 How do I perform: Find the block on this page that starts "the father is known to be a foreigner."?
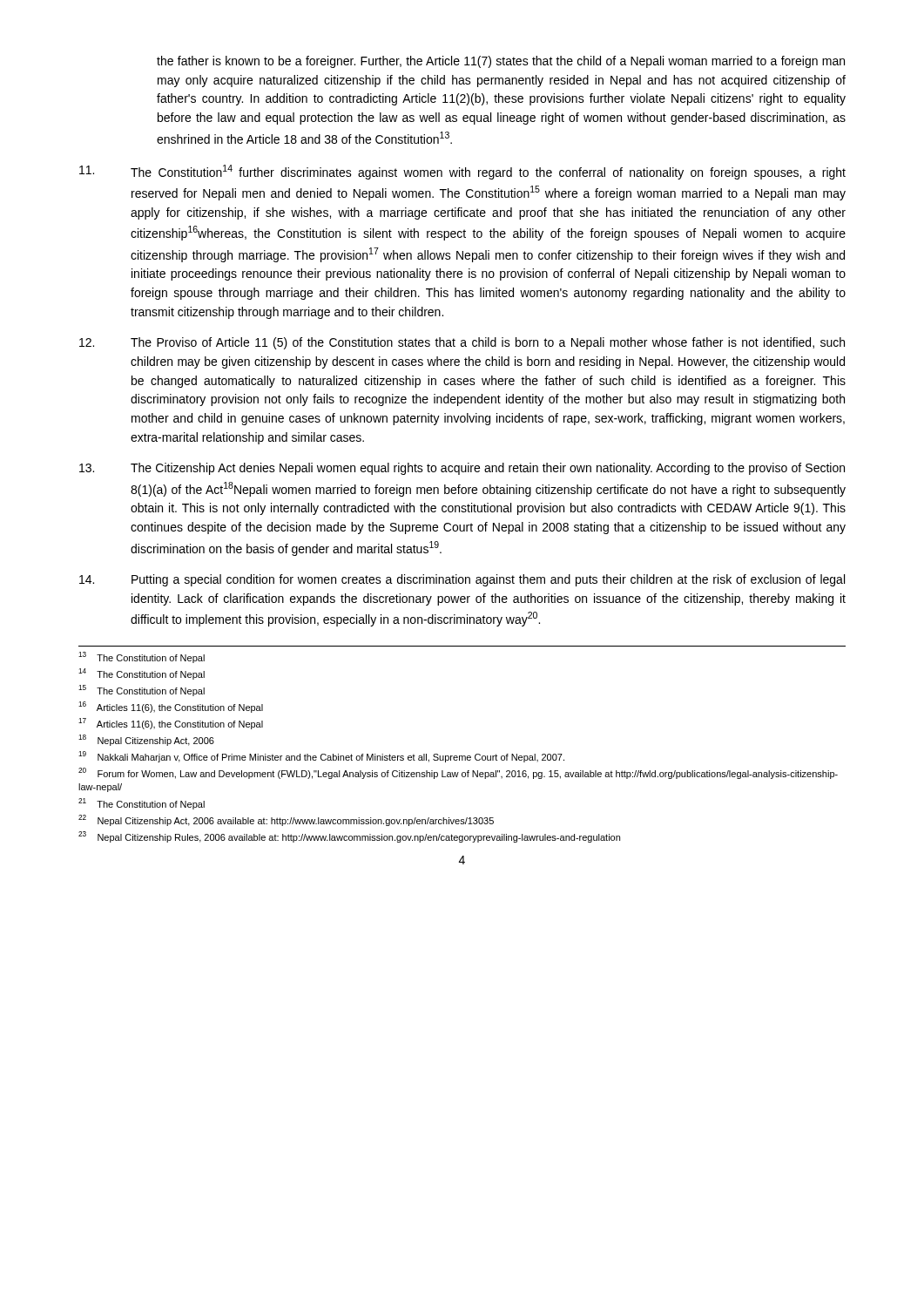point(501,100)
